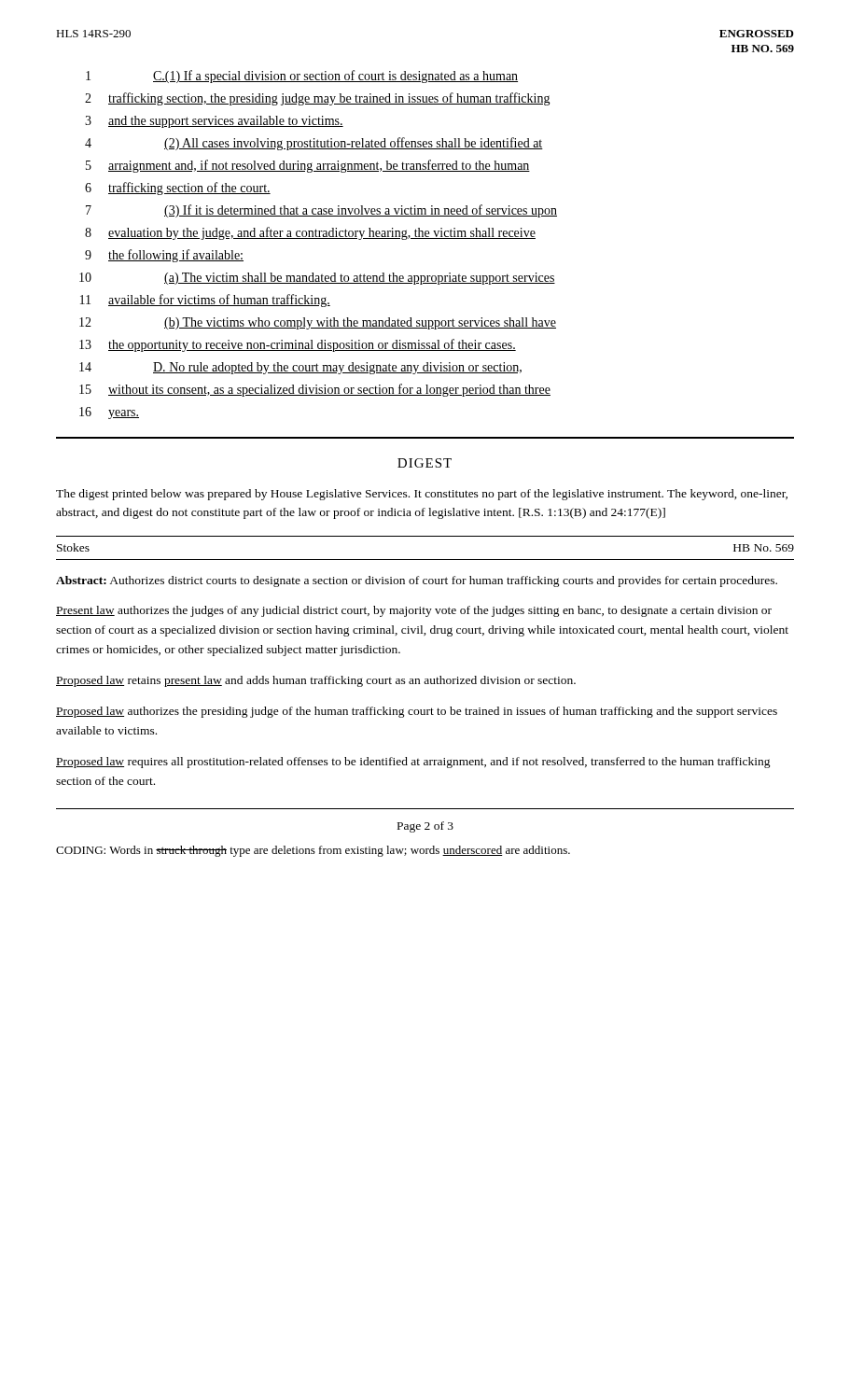
Task: Find the passage starting "15 without its consent, as a"
Action: (425, 390)
